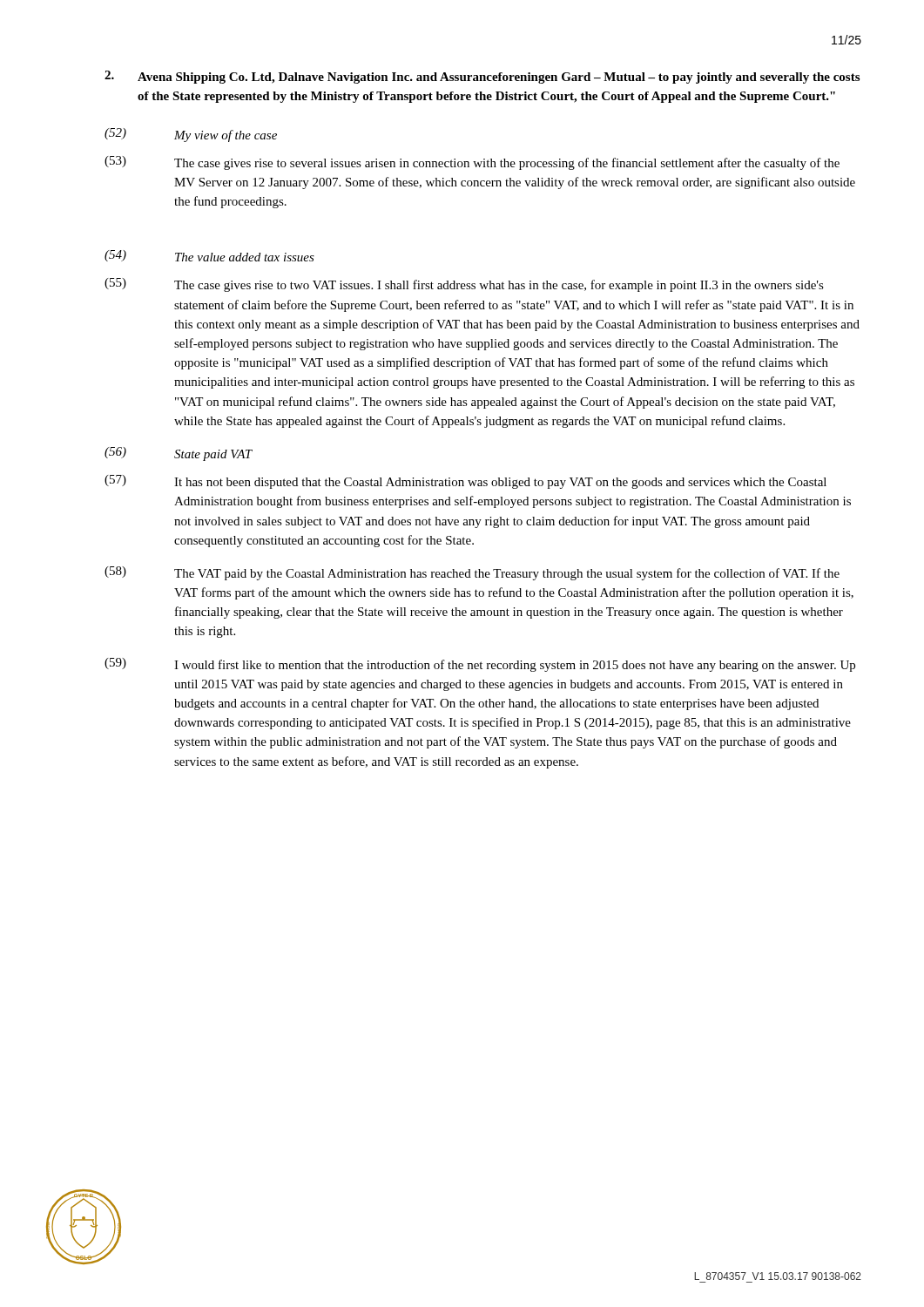The image size is (924, 1307).
Task: Locate the block of text that opens with "(58) The VAT paid by the Coastal Administration"
Action: pos(483,602)
